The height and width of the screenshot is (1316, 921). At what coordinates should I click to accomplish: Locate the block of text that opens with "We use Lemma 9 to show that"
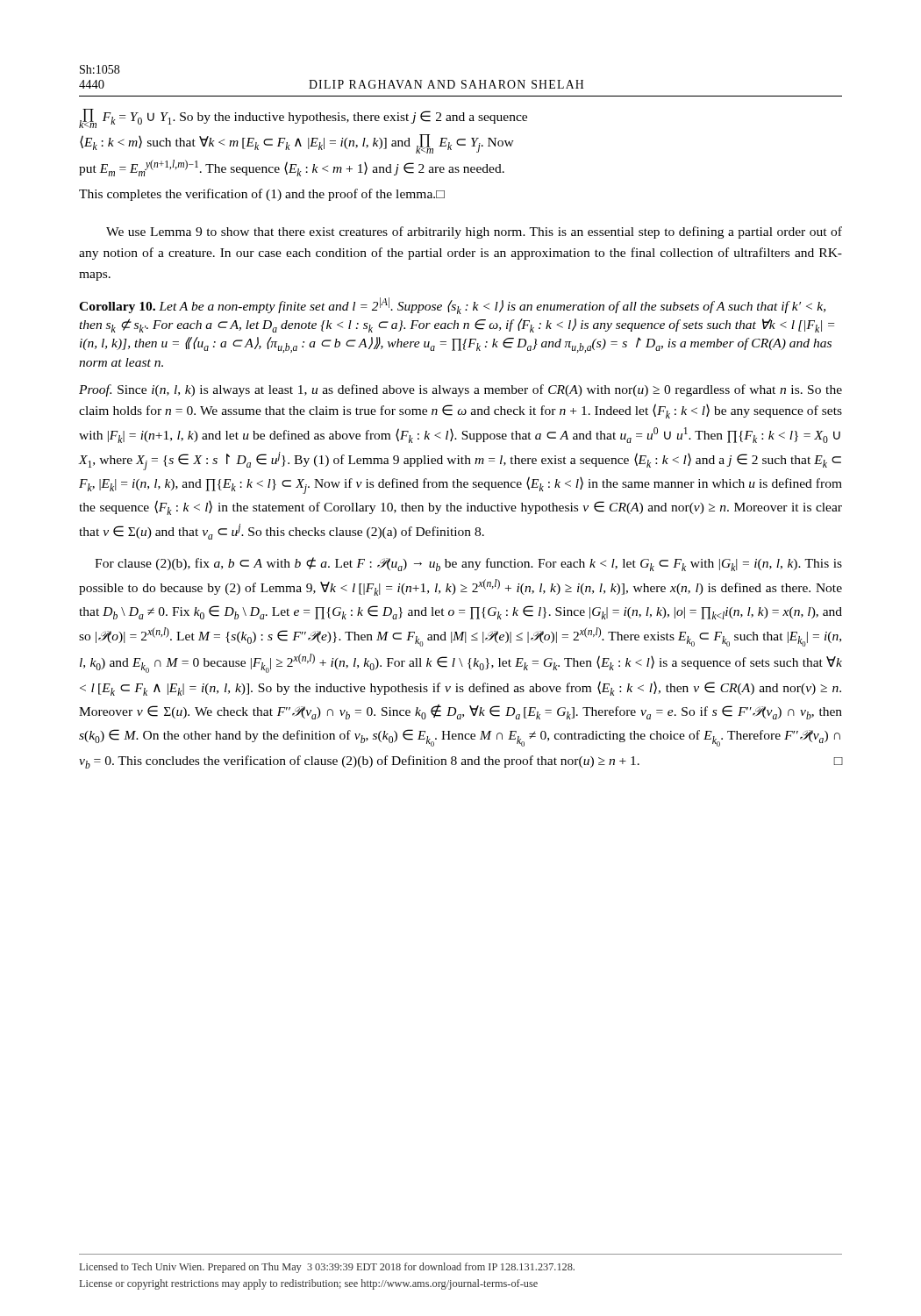point(460,253)
